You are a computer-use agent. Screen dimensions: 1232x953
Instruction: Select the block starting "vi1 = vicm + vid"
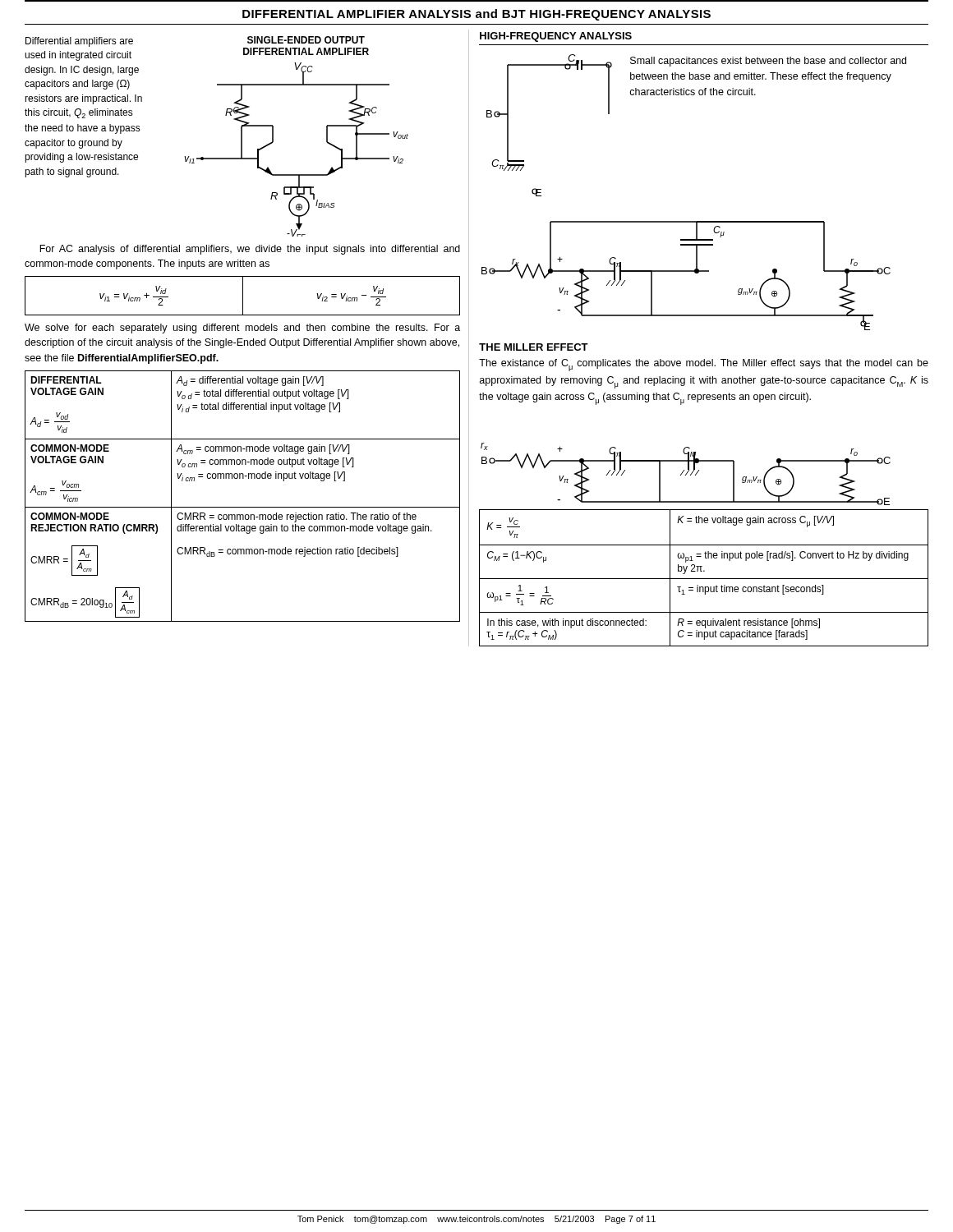point(242,296)
